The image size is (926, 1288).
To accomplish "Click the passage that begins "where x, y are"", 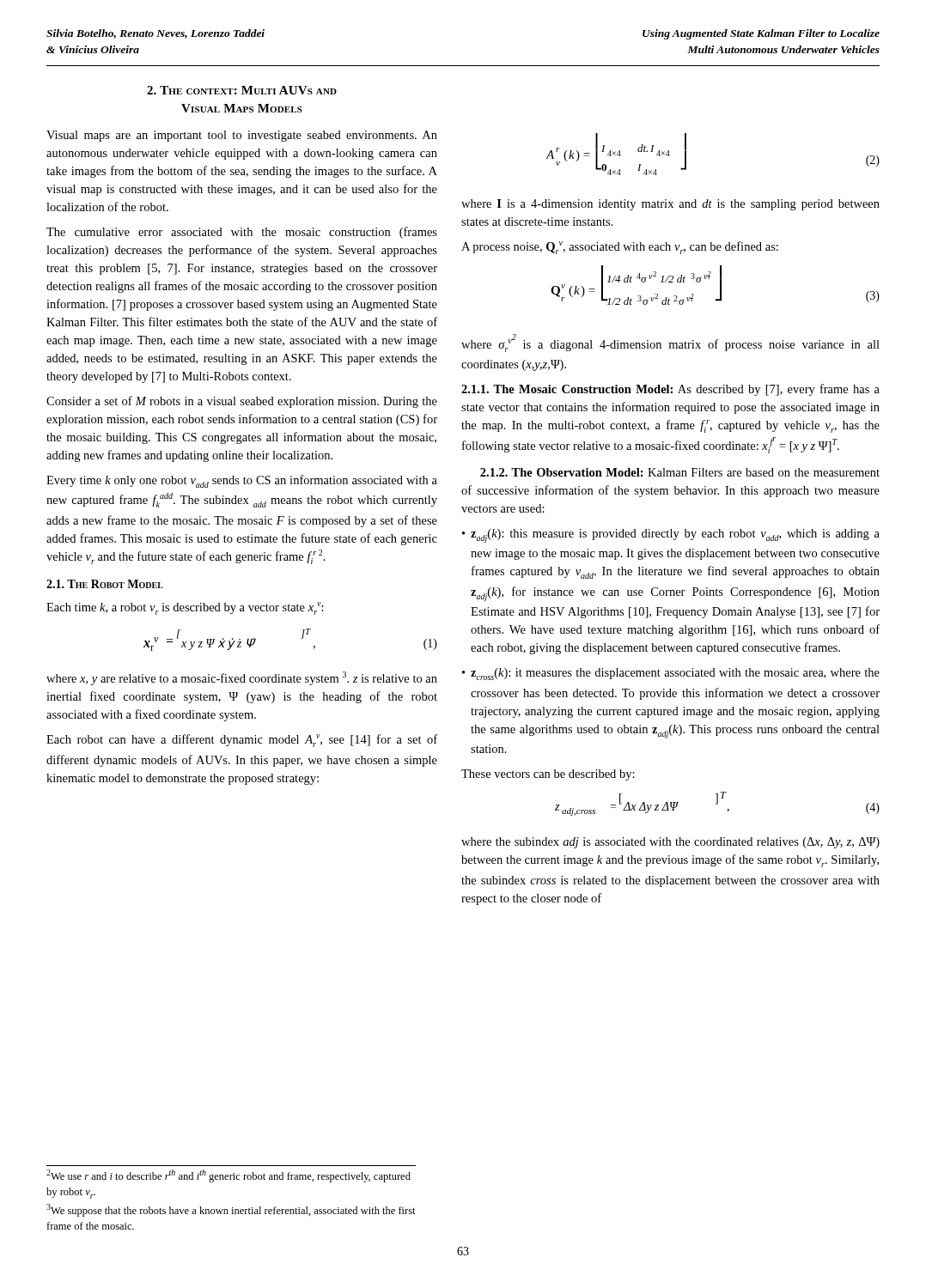I will pos(242,728).
